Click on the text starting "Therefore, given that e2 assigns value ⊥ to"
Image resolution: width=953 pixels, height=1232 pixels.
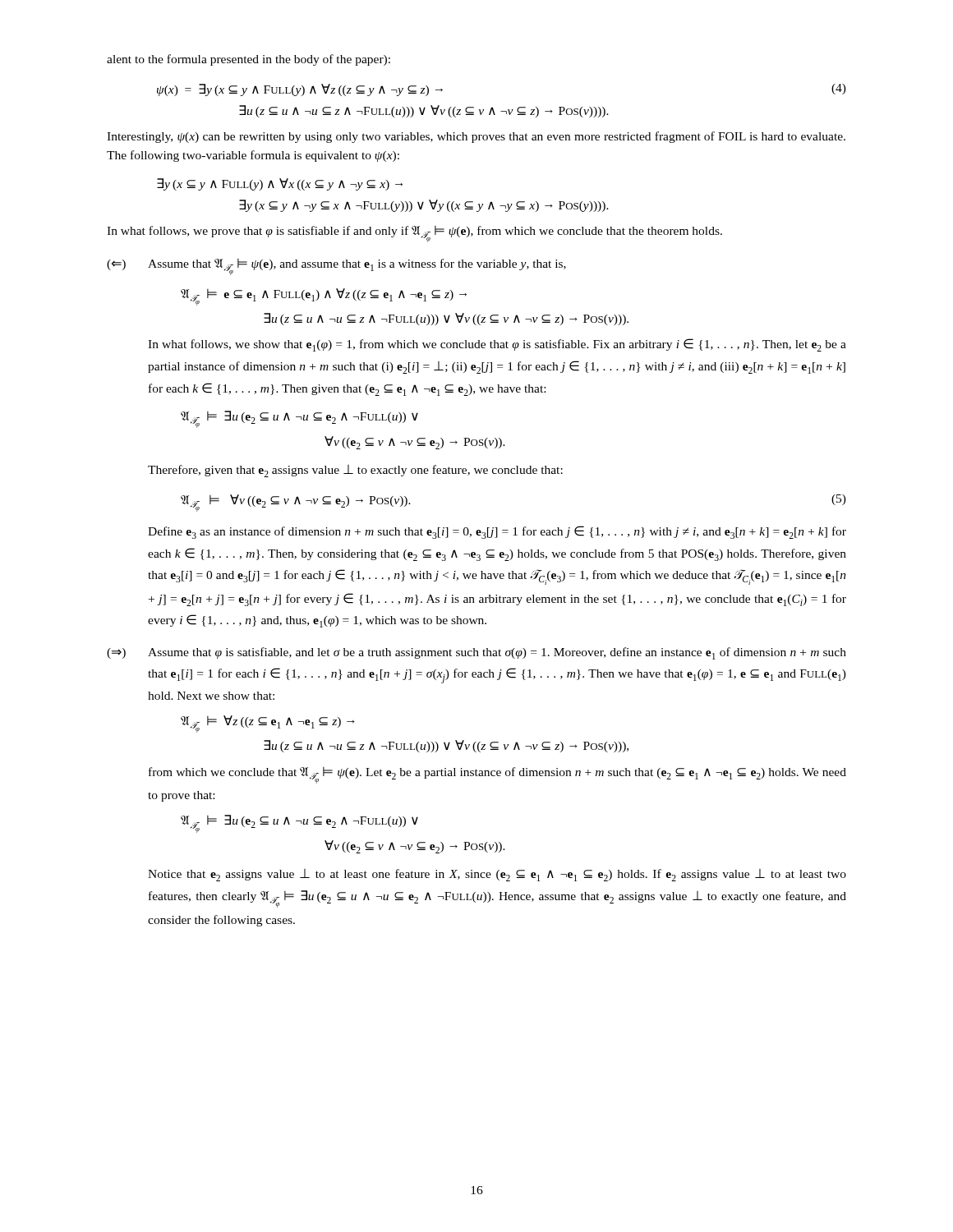497,471
